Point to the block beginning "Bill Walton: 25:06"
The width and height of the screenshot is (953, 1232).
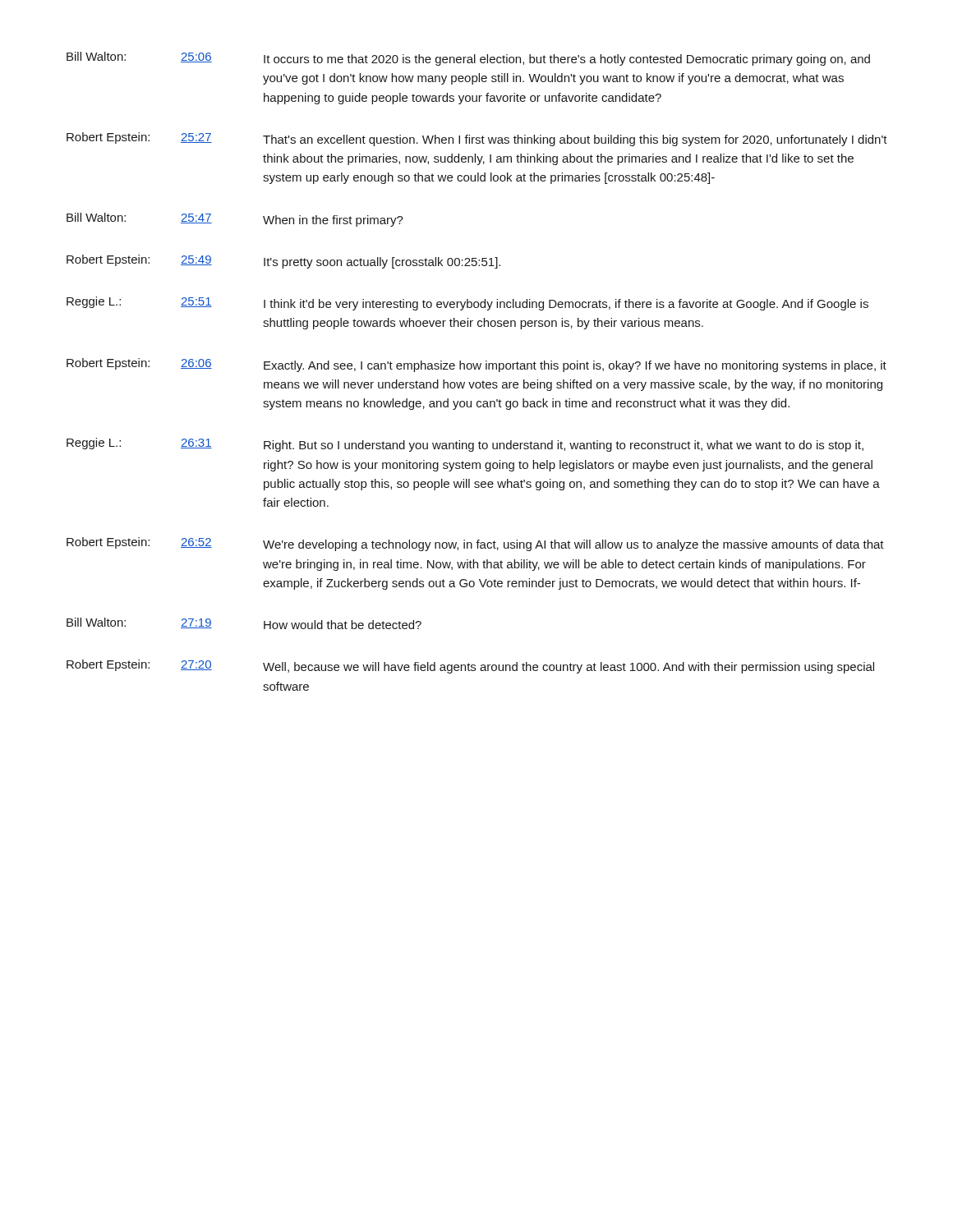pos(476,78)
